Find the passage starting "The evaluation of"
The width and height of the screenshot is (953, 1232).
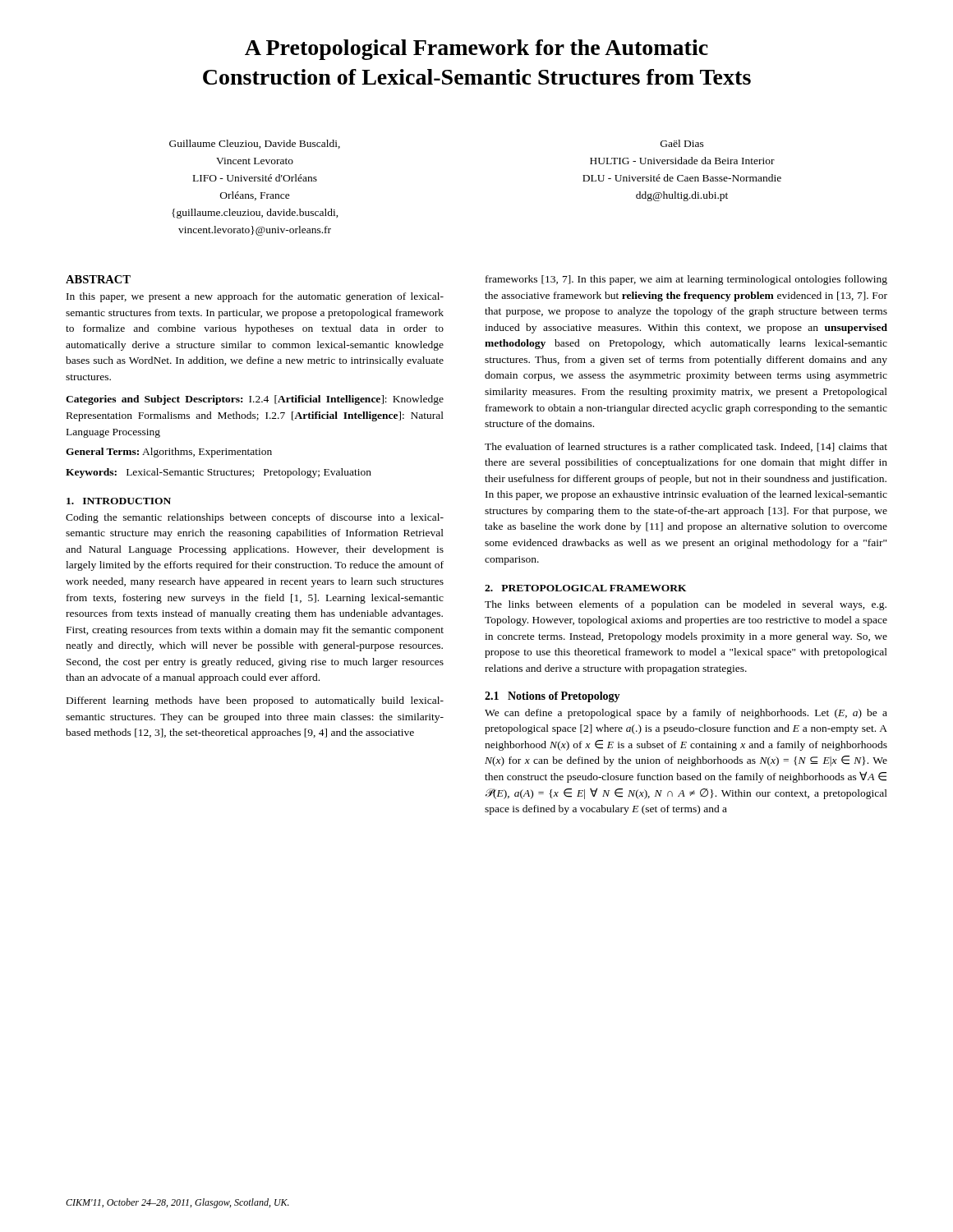(686, 503)
